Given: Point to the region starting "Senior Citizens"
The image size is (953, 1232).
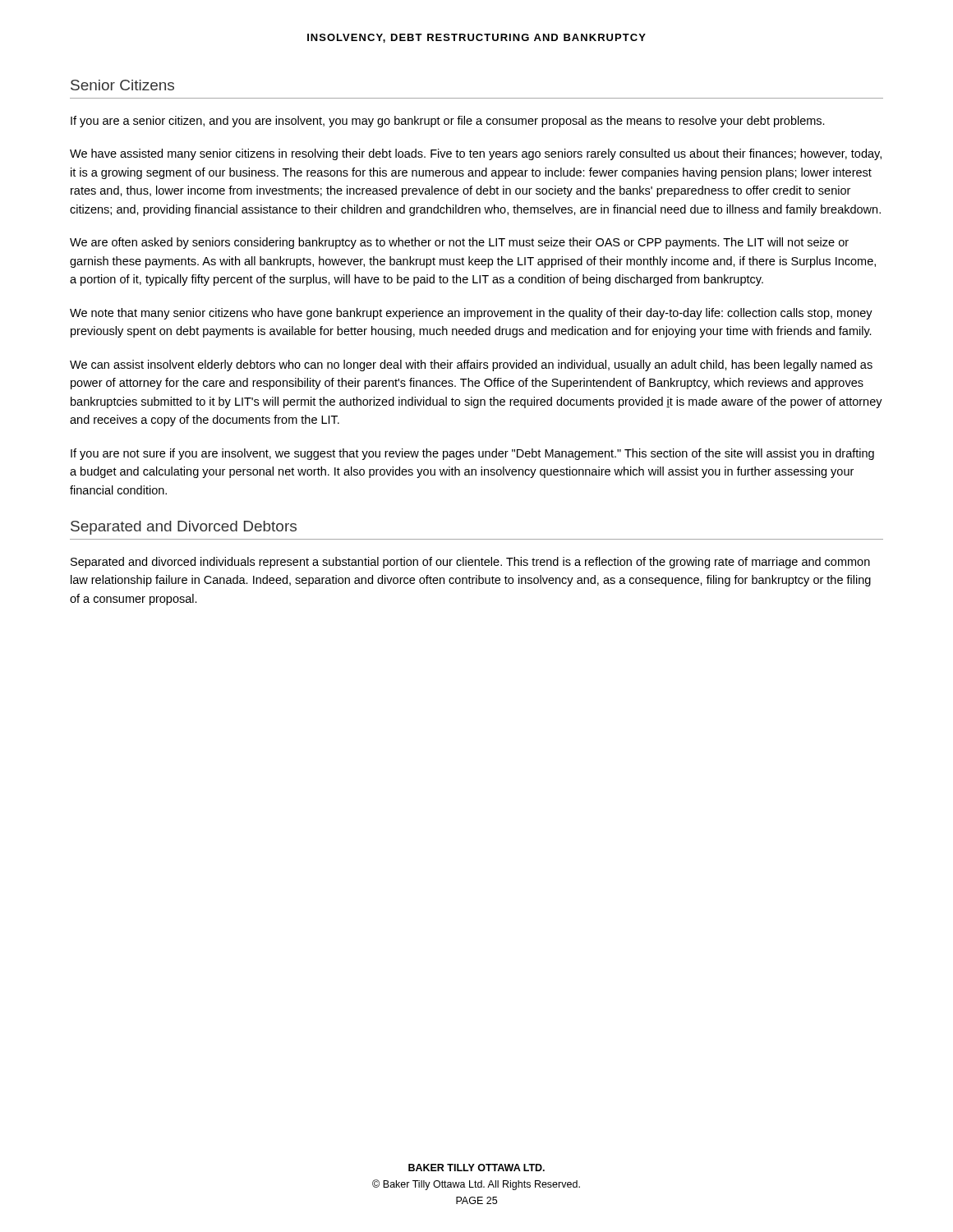Looking at the screenshot, I should point(122,85).
